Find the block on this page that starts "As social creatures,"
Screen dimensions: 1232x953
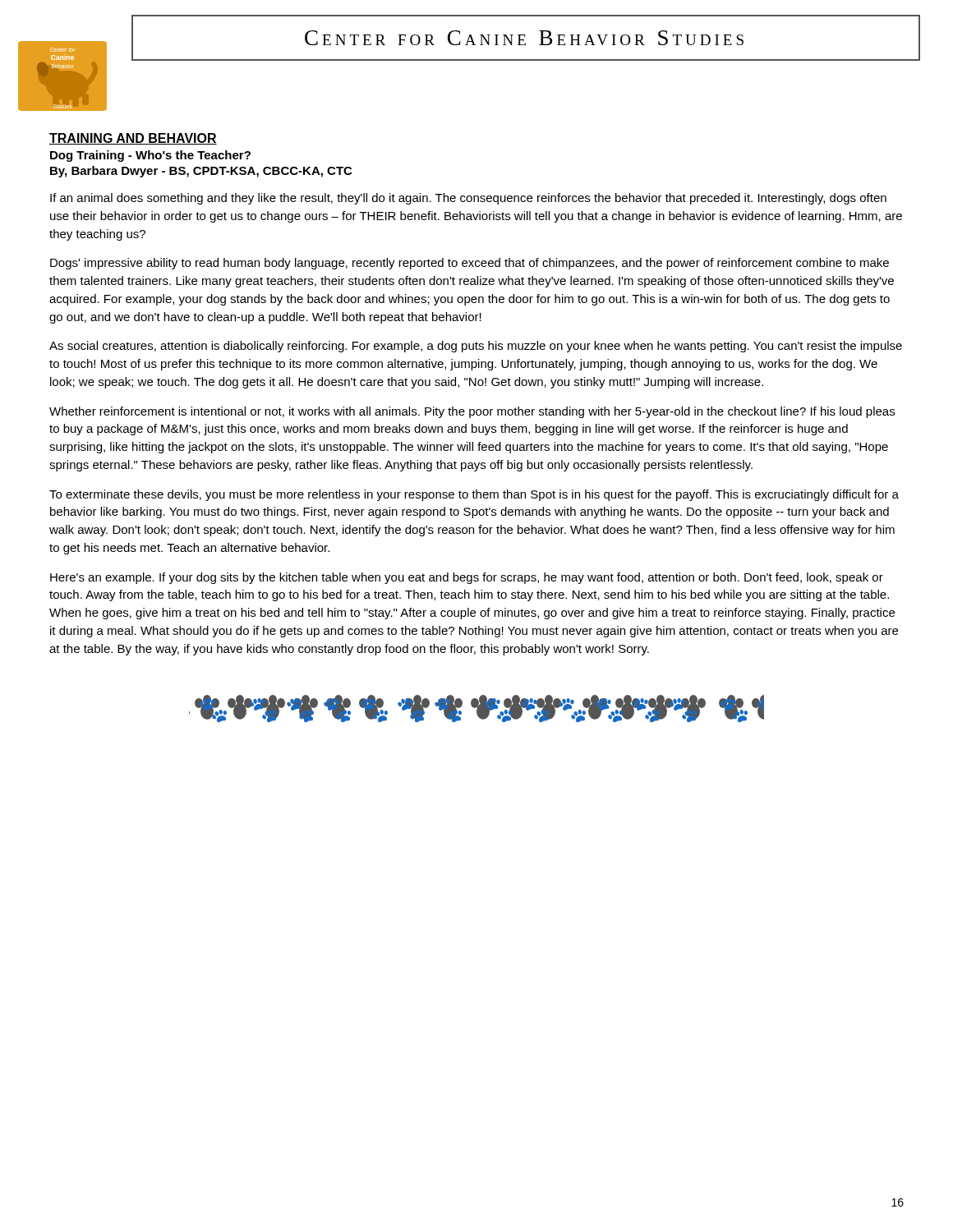[476, 363]
